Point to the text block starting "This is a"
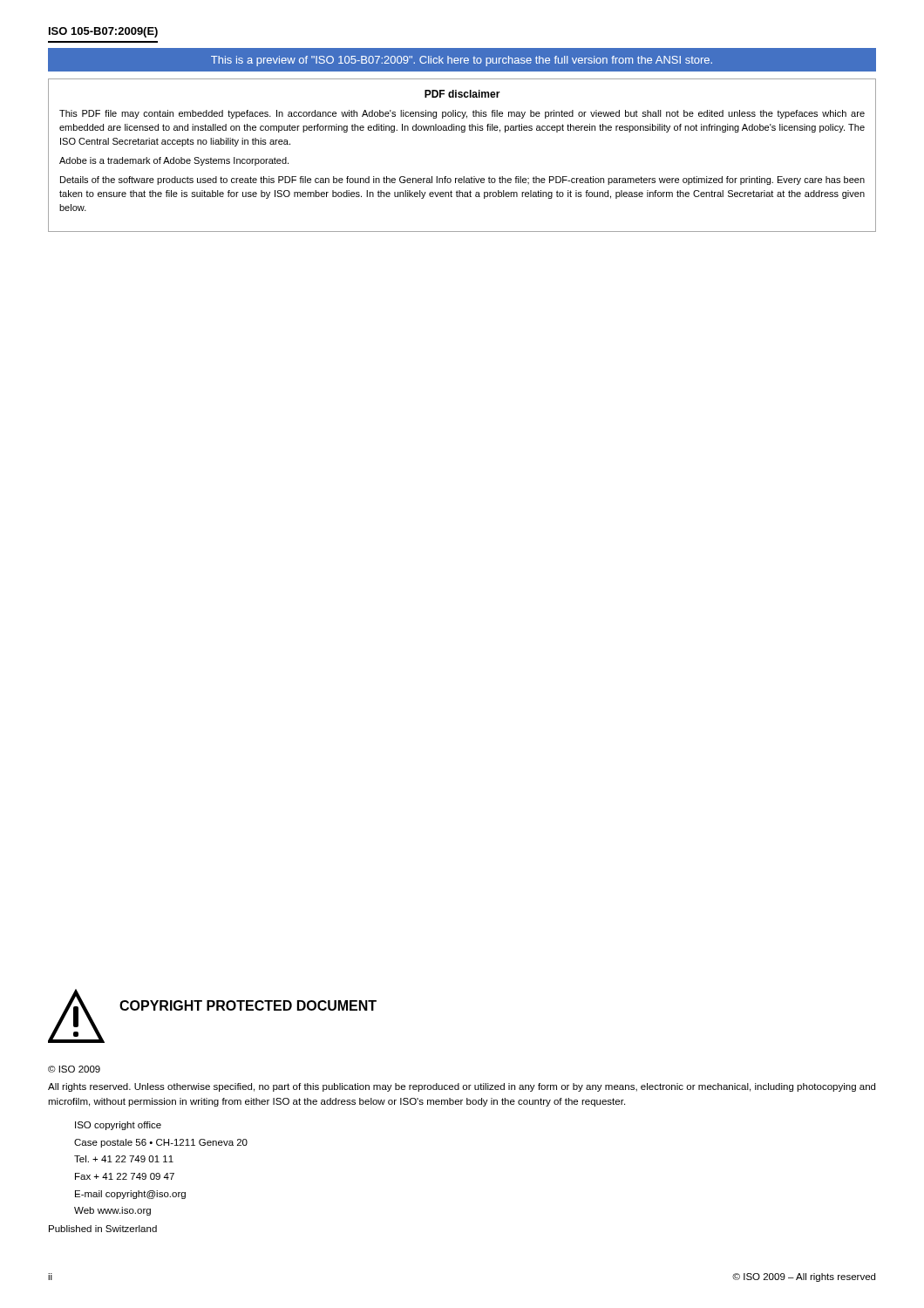Screen dimensions: 1308x924 point(462,60)
